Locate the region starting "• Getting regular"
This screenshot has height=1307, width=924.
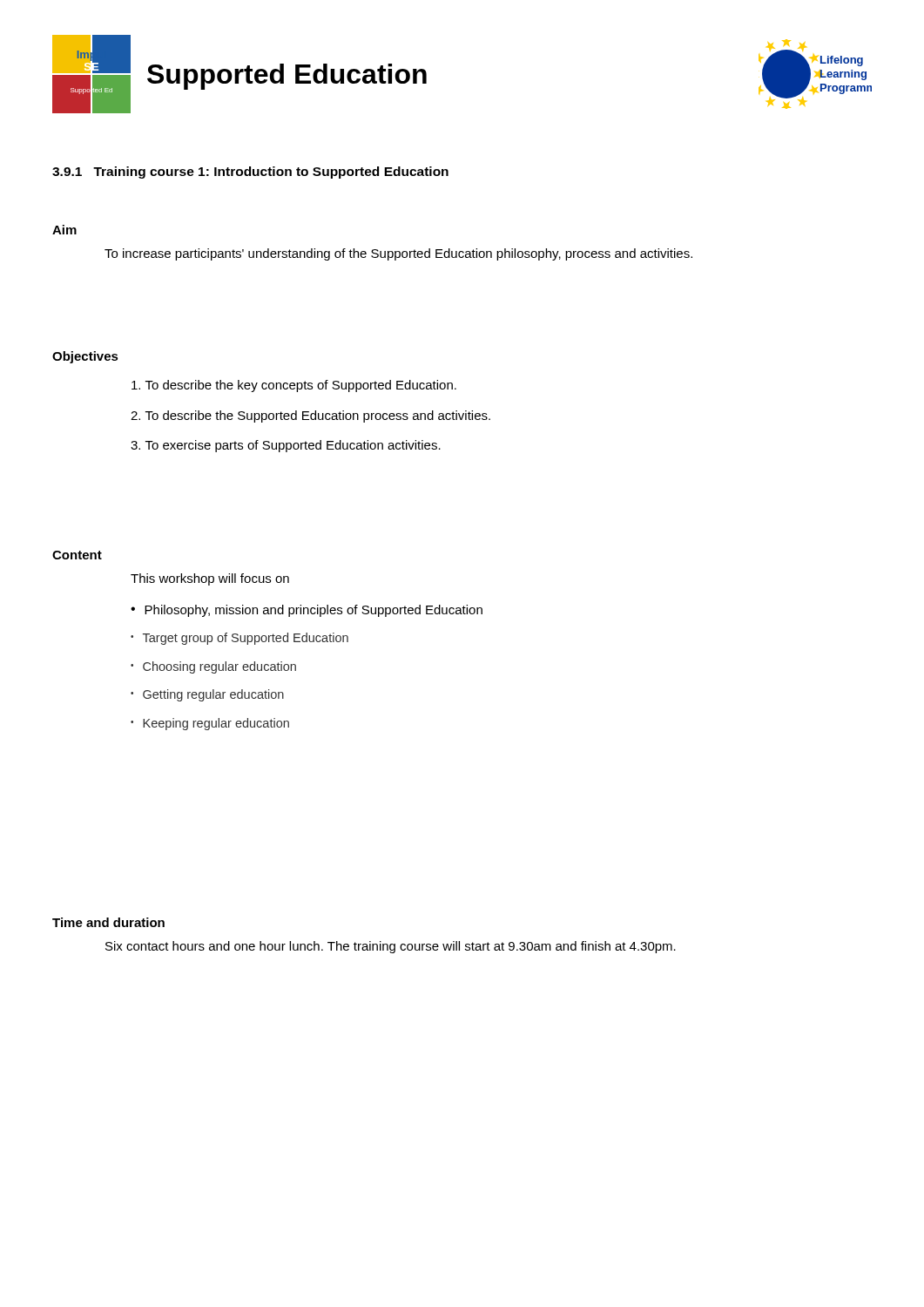point(207,695)
